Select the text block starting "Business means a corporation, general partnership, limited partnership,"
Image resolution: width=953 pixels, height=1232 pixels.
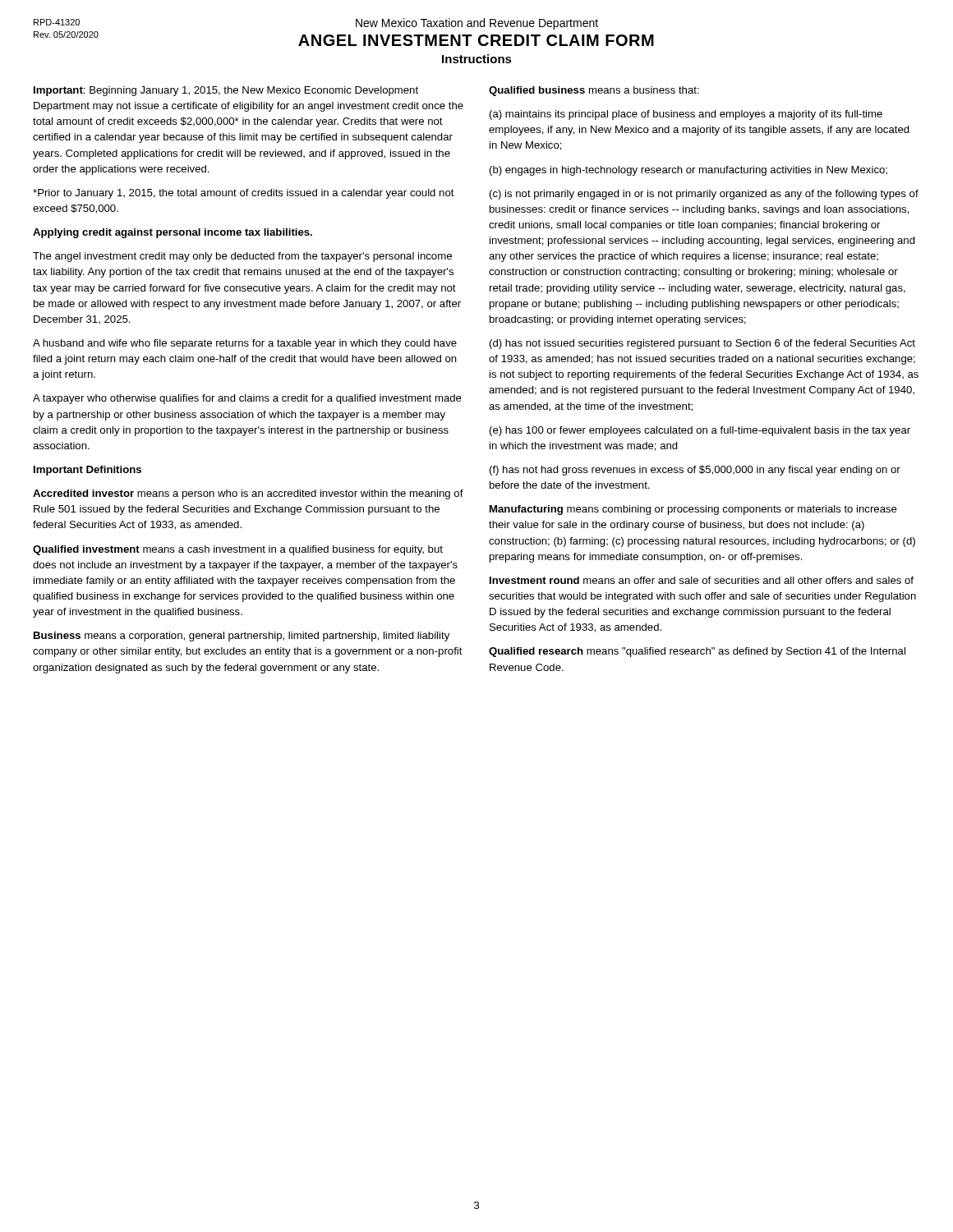coord(249,651)
